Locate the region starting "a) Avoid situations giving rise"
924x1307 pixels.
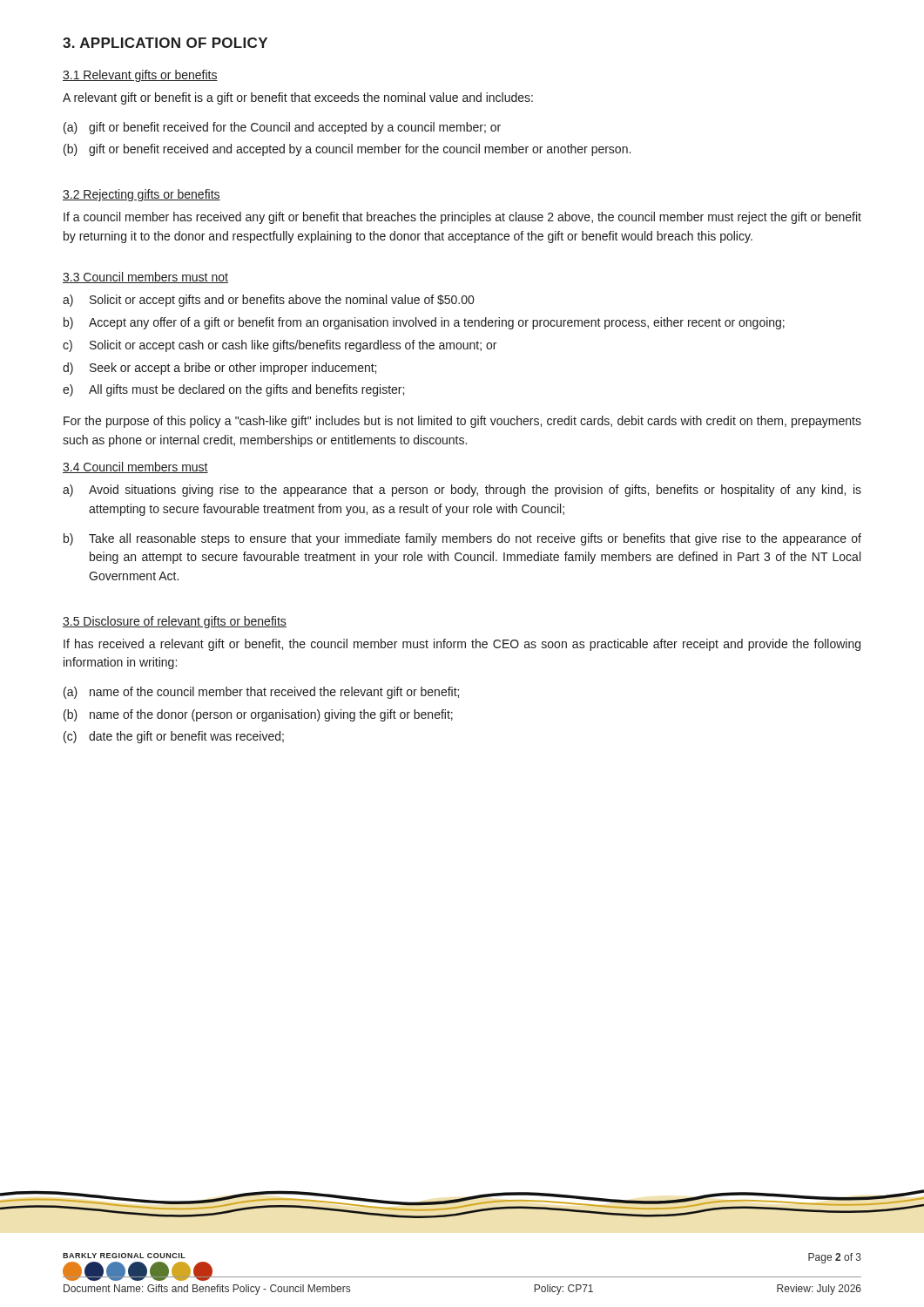[462, 500]
